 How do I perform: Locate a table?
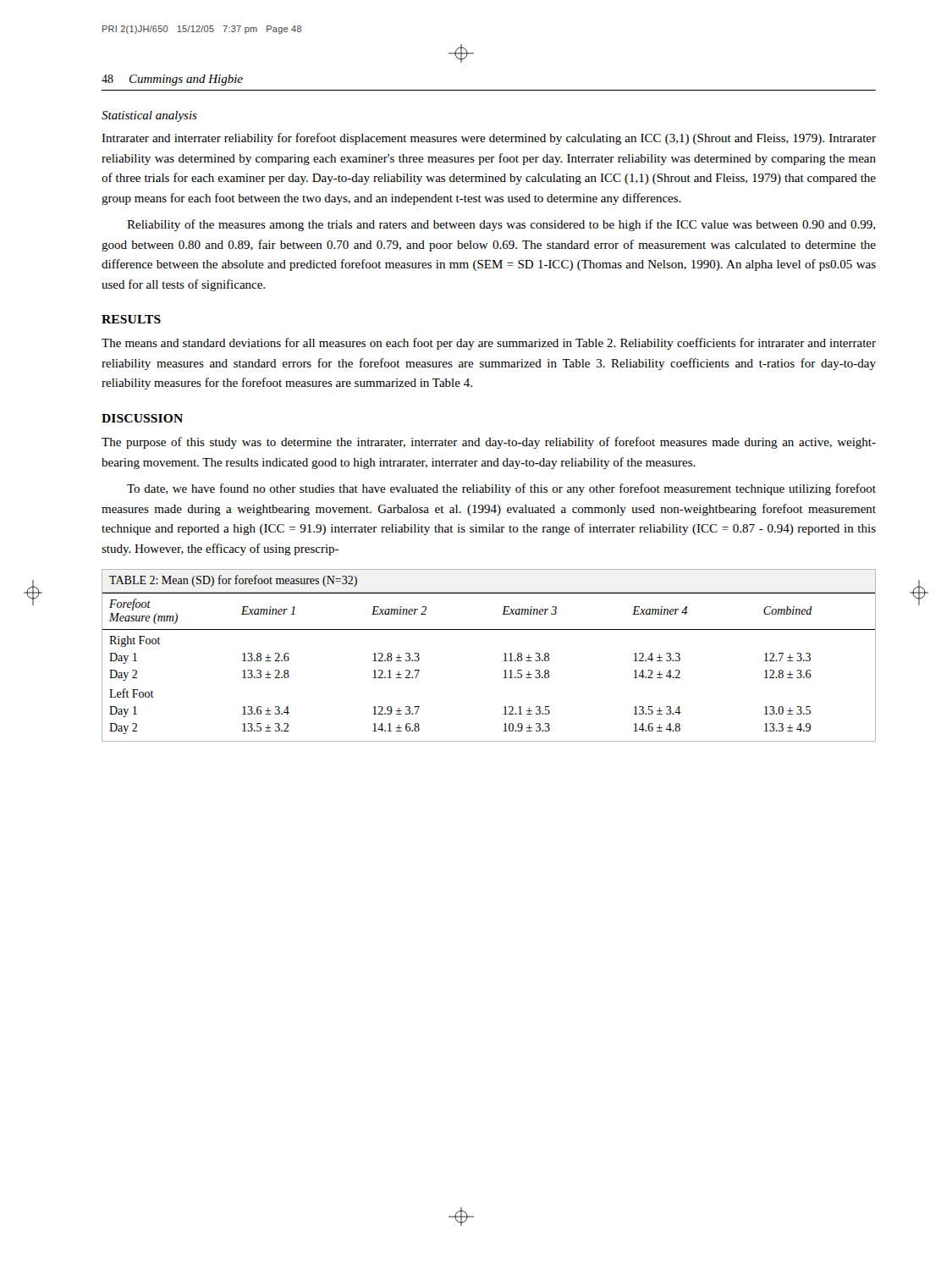pos(489,656)
